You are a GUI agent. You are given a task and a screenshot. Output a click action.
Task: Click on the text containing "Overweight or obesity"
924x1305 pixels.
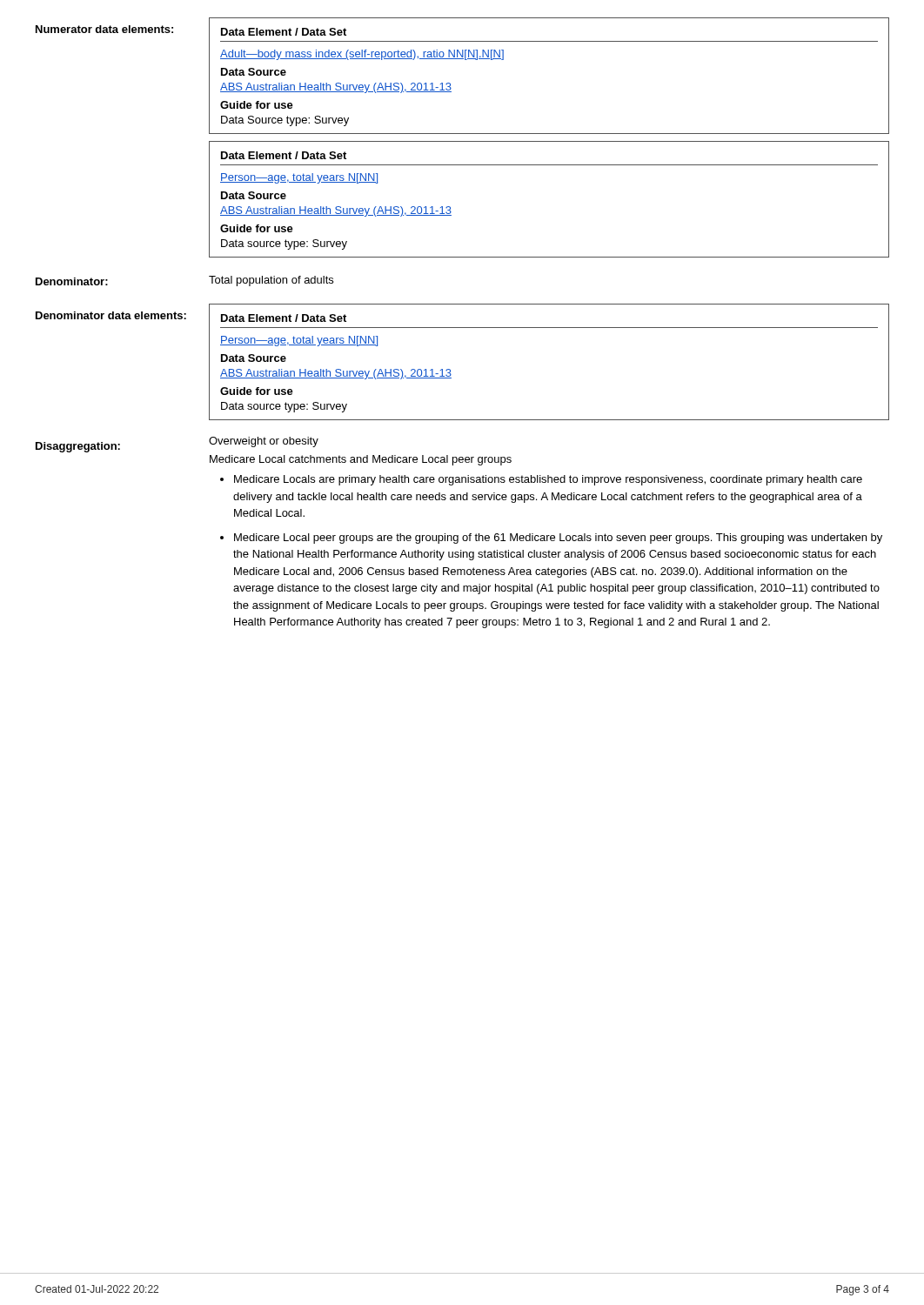pos(264,441)
